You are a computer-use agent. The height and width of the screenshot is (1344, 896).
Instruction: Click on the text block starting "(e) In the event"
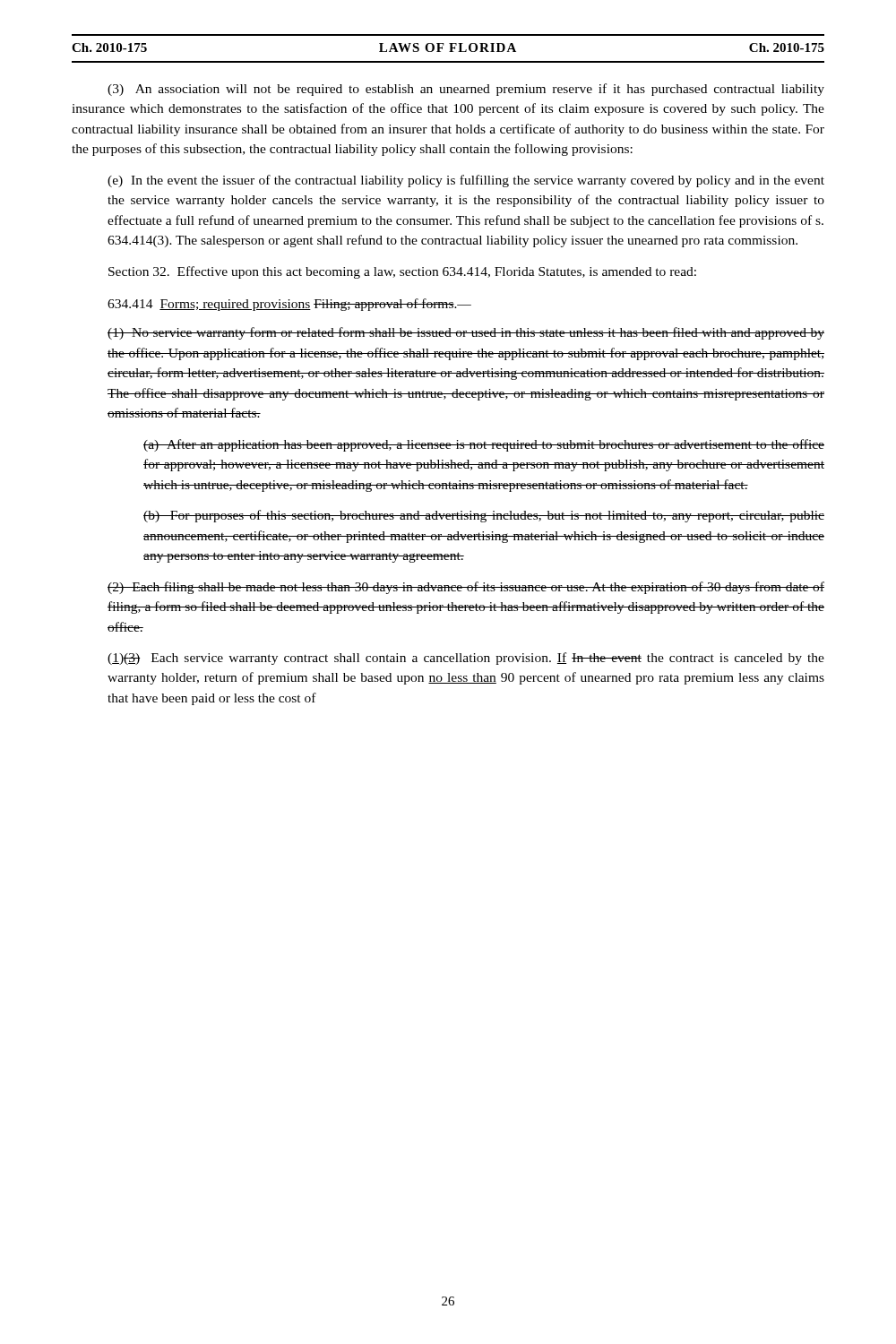point(466,210)
